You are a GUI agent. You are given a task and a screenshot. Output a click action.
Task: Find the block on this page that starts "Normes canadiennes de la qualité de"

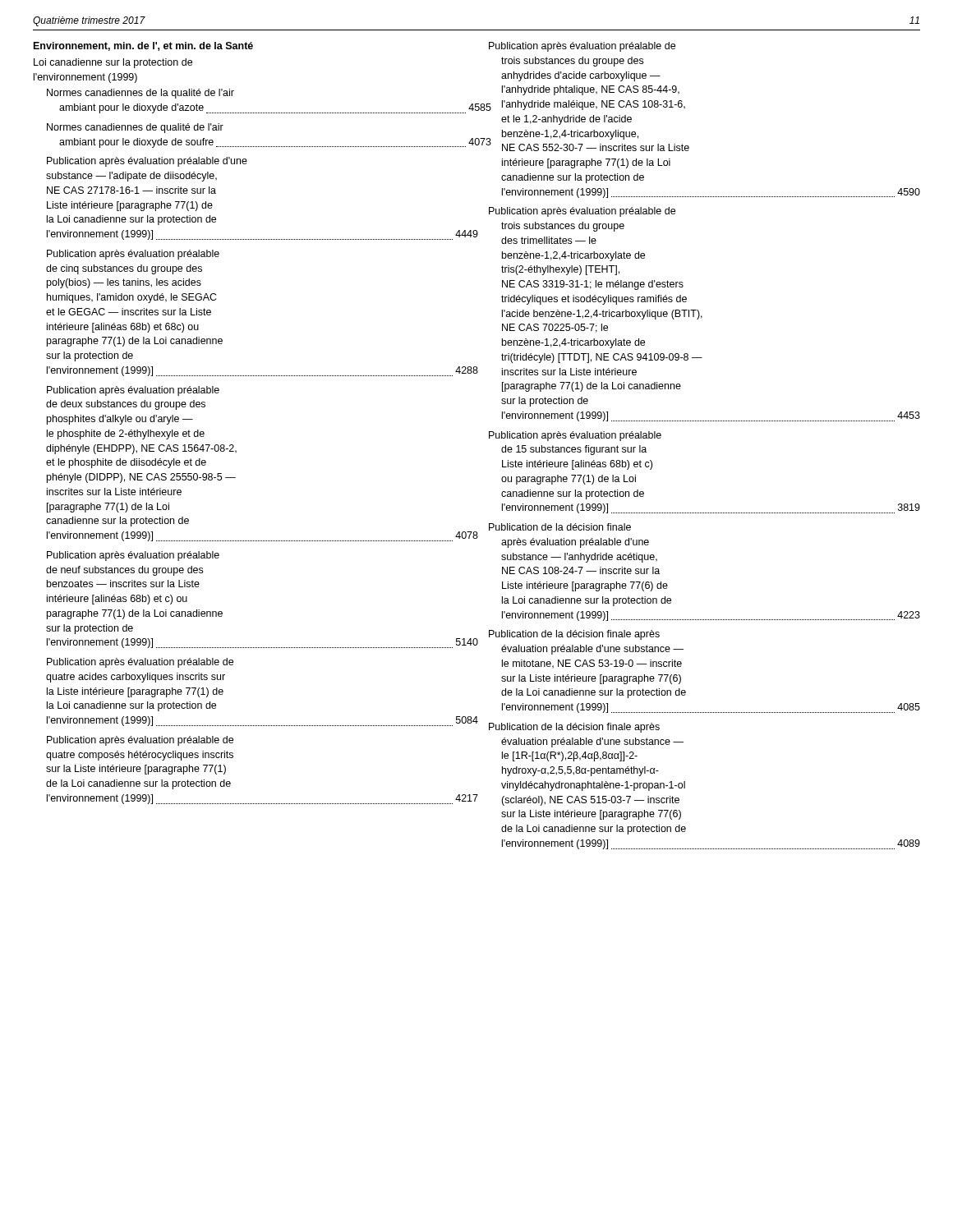pyautogui.click(x=249, y=101)
